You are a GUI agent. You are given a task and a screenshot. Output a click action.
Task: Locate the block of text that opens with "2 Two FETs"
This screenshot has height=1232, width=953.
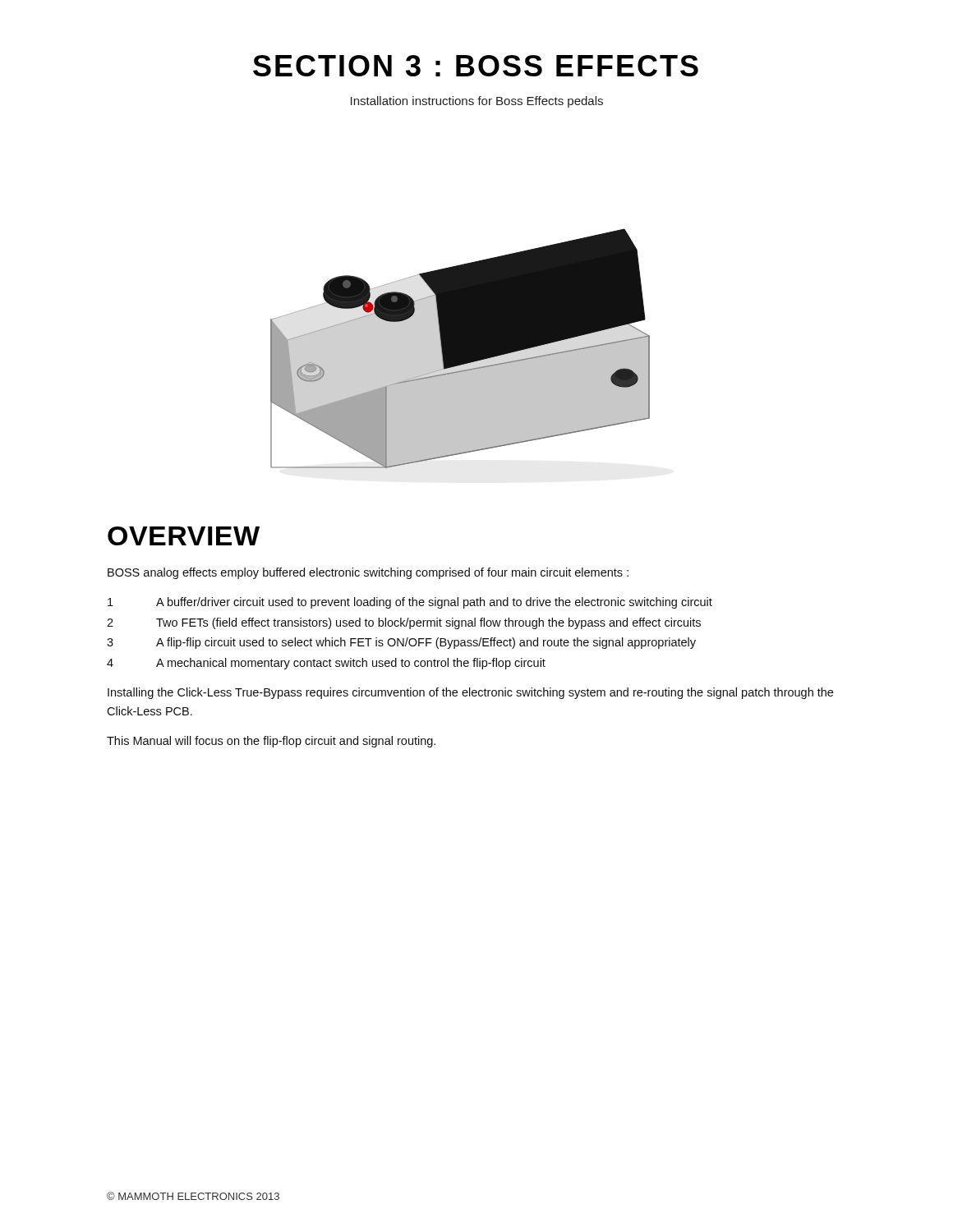click(476, 623)
